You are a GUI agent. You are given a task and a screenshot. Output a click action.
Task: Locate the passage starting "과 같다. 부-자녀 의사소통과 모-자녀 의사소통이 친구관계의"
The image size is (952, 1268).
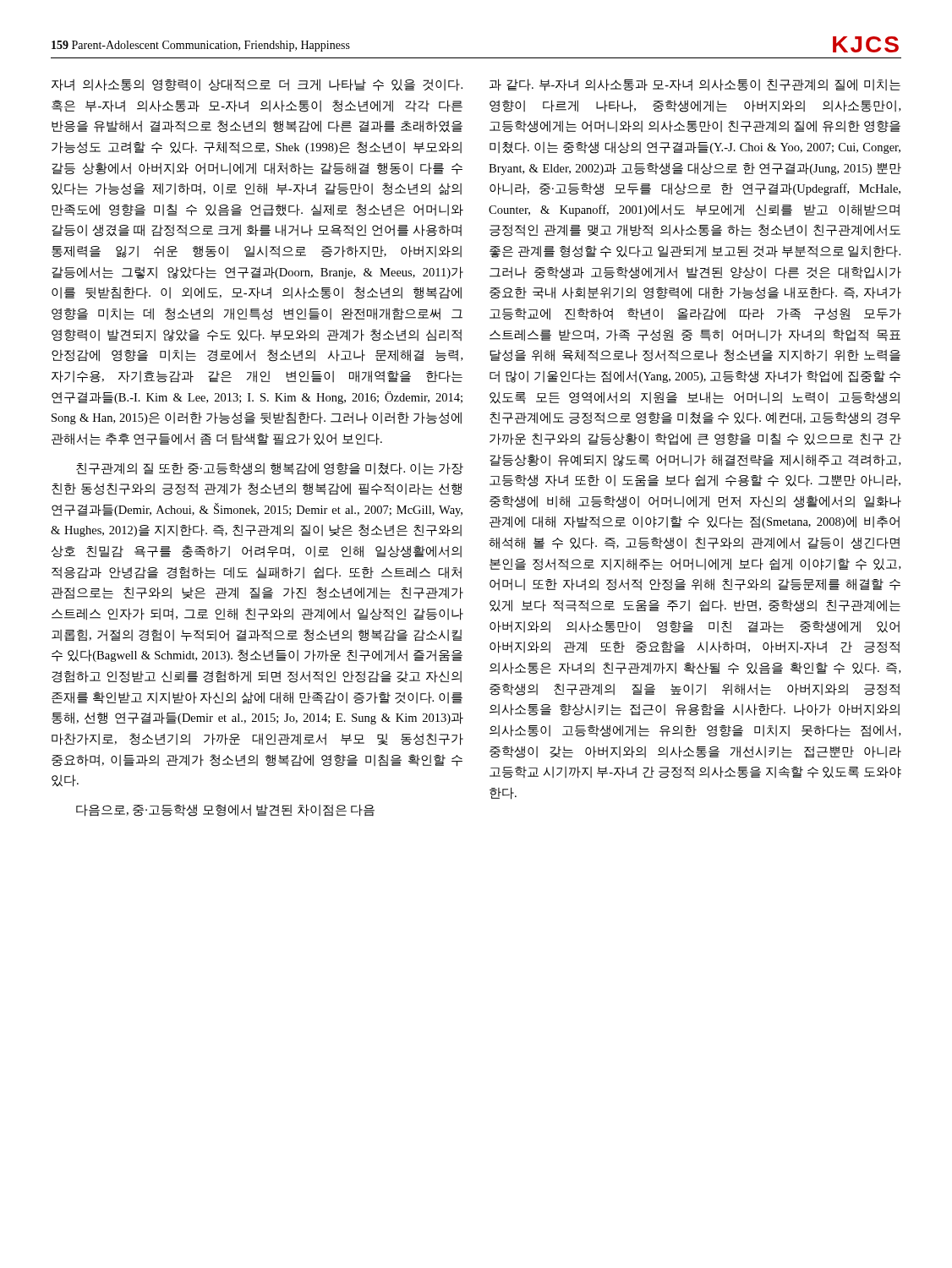(695, 439)
